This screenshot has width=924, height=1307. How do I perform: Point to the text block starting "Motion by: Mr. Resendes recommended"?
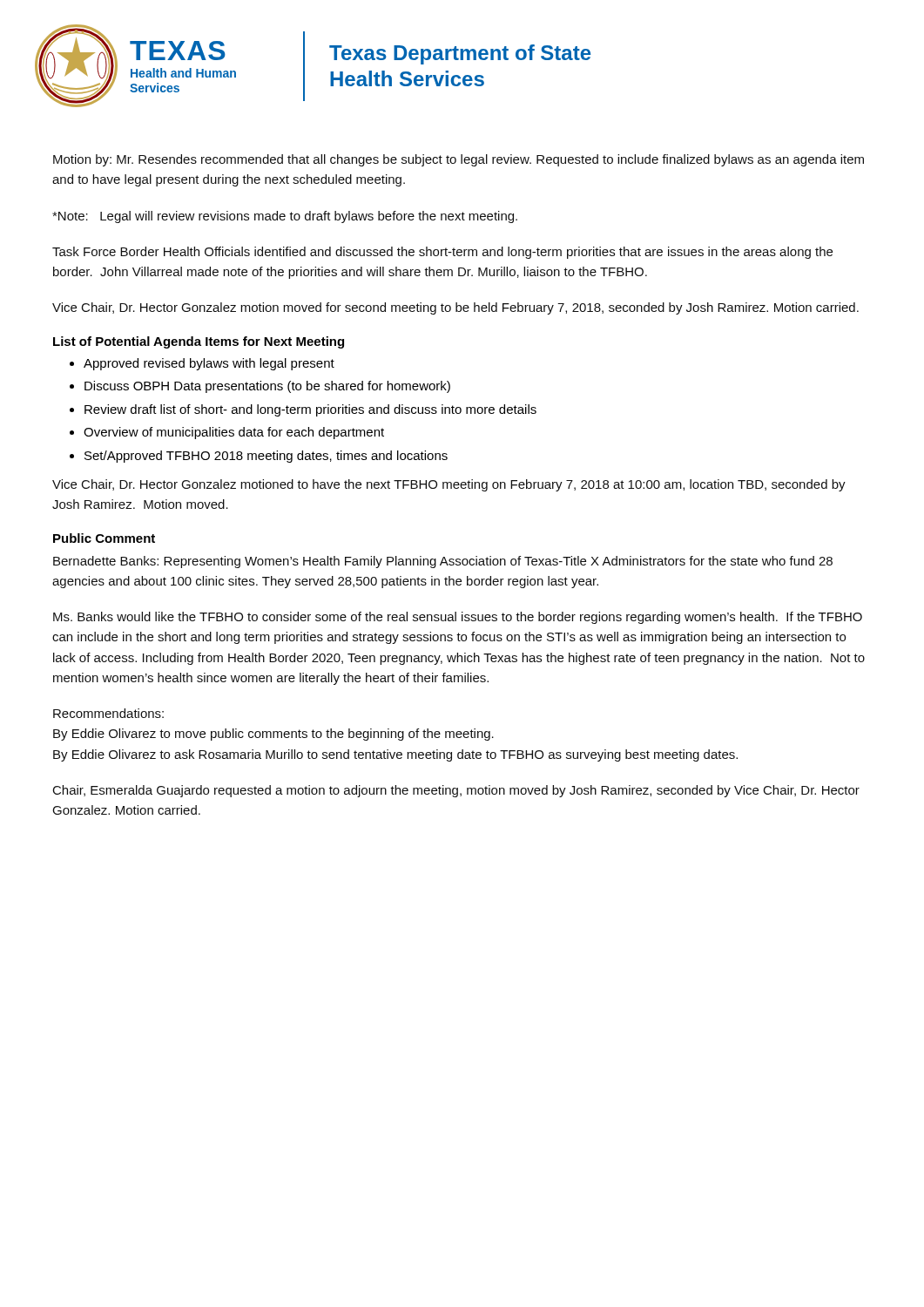tap(459, 169)
